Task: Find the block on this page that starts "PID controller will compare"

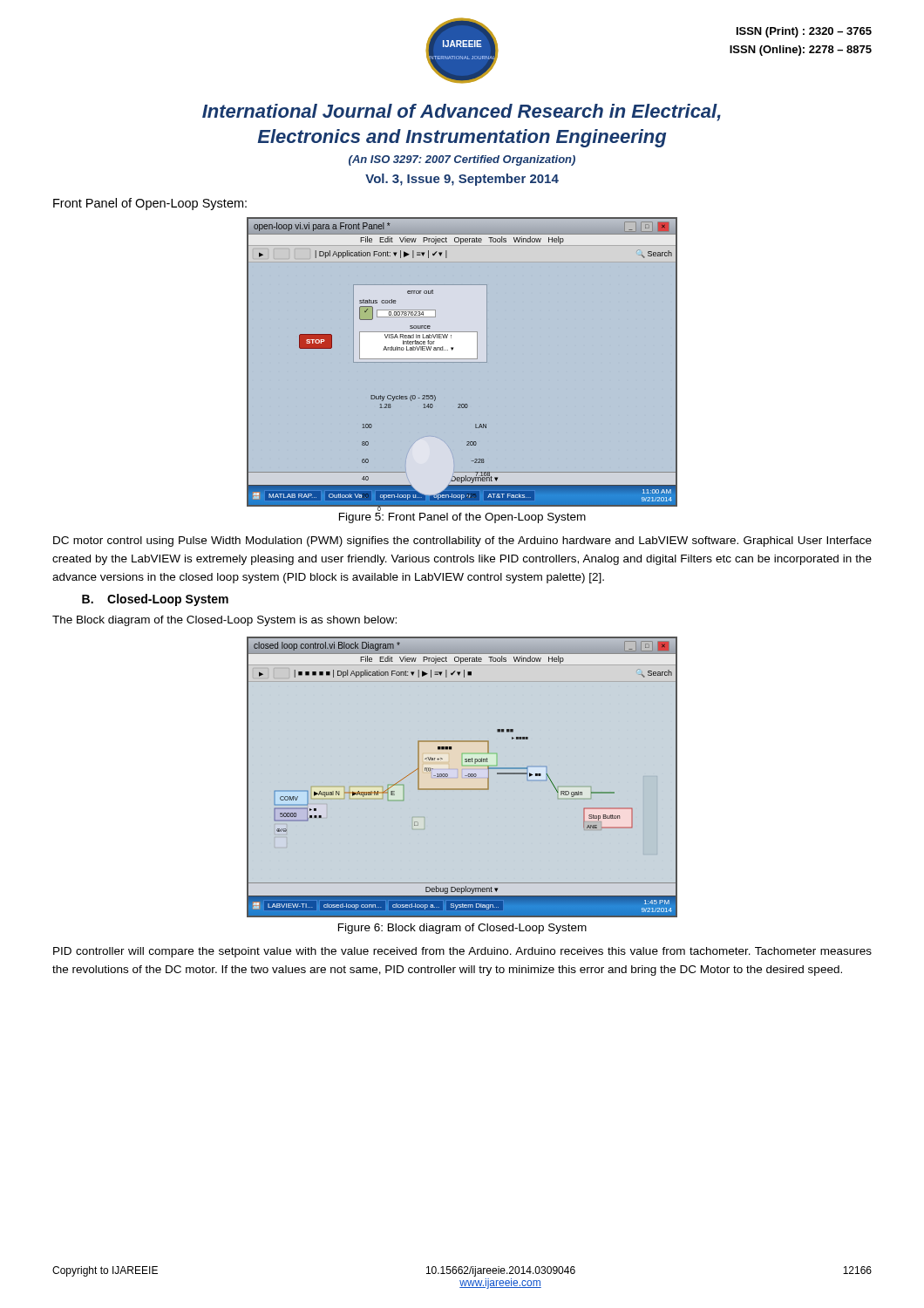Action: coord(462,960)
